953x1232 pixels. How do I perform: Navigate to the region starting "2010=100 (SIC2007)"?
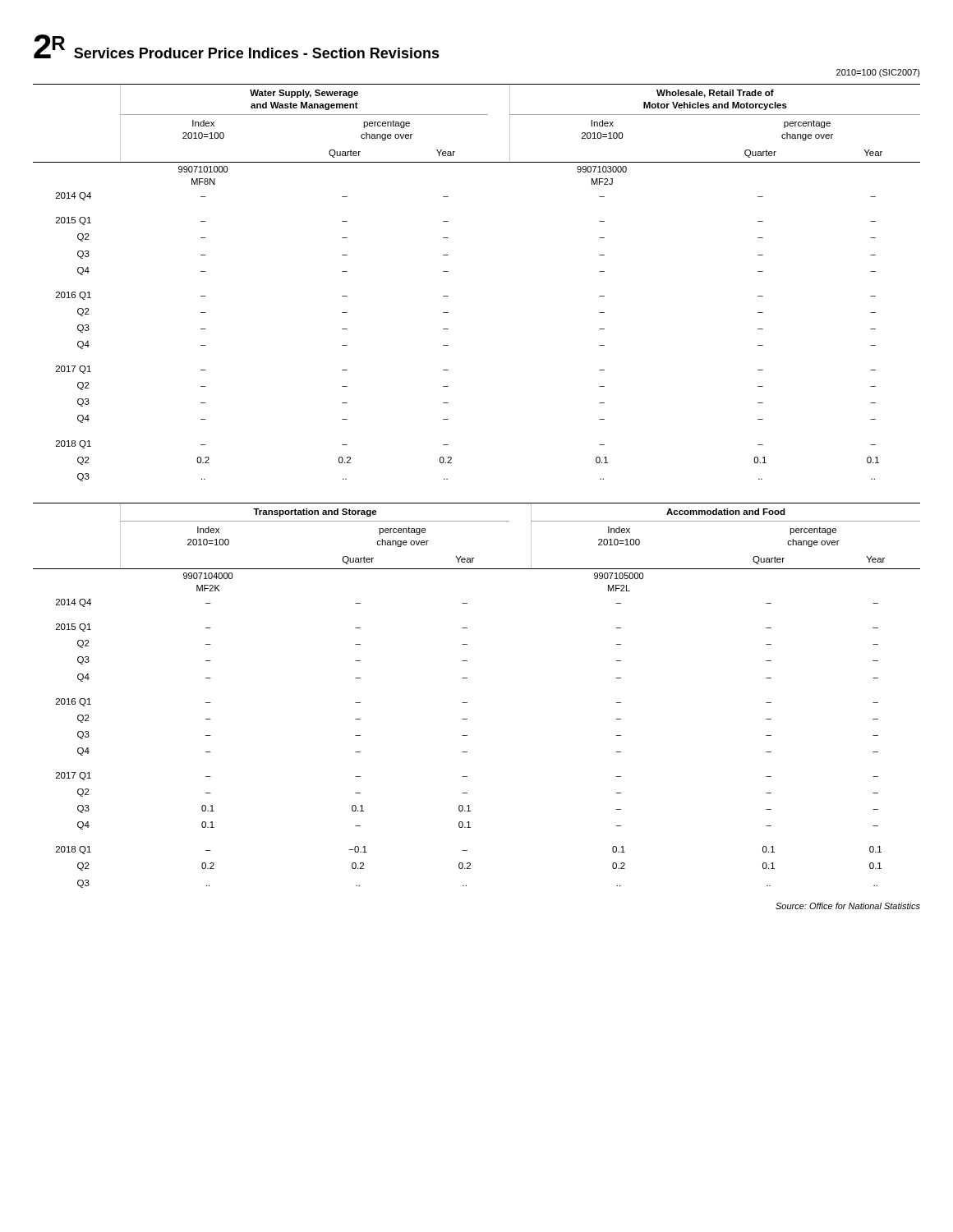point(878,72)
